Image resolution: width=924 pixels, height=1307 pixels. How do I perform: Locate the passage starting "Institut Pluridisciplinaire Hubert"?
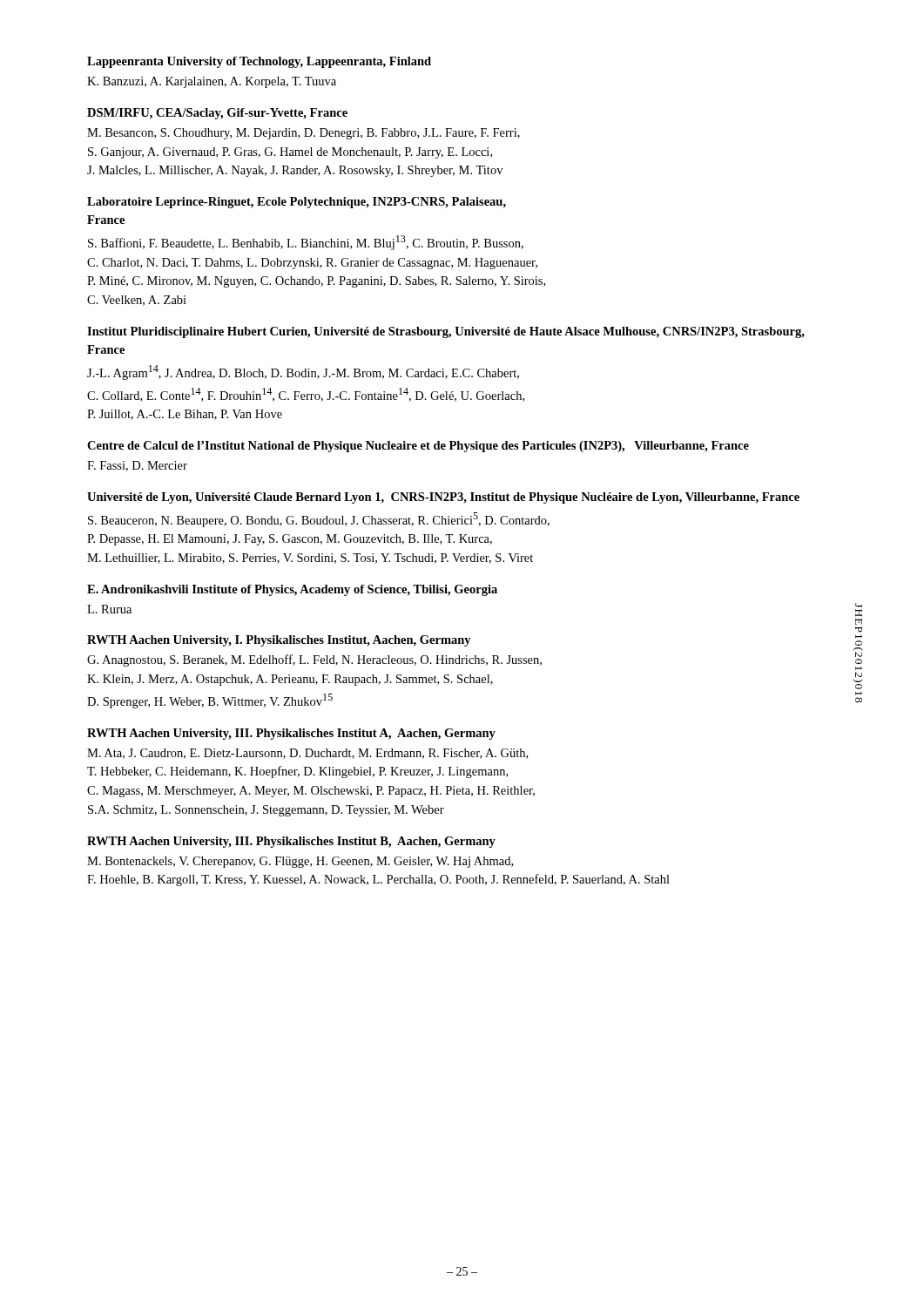click(449, 373)
